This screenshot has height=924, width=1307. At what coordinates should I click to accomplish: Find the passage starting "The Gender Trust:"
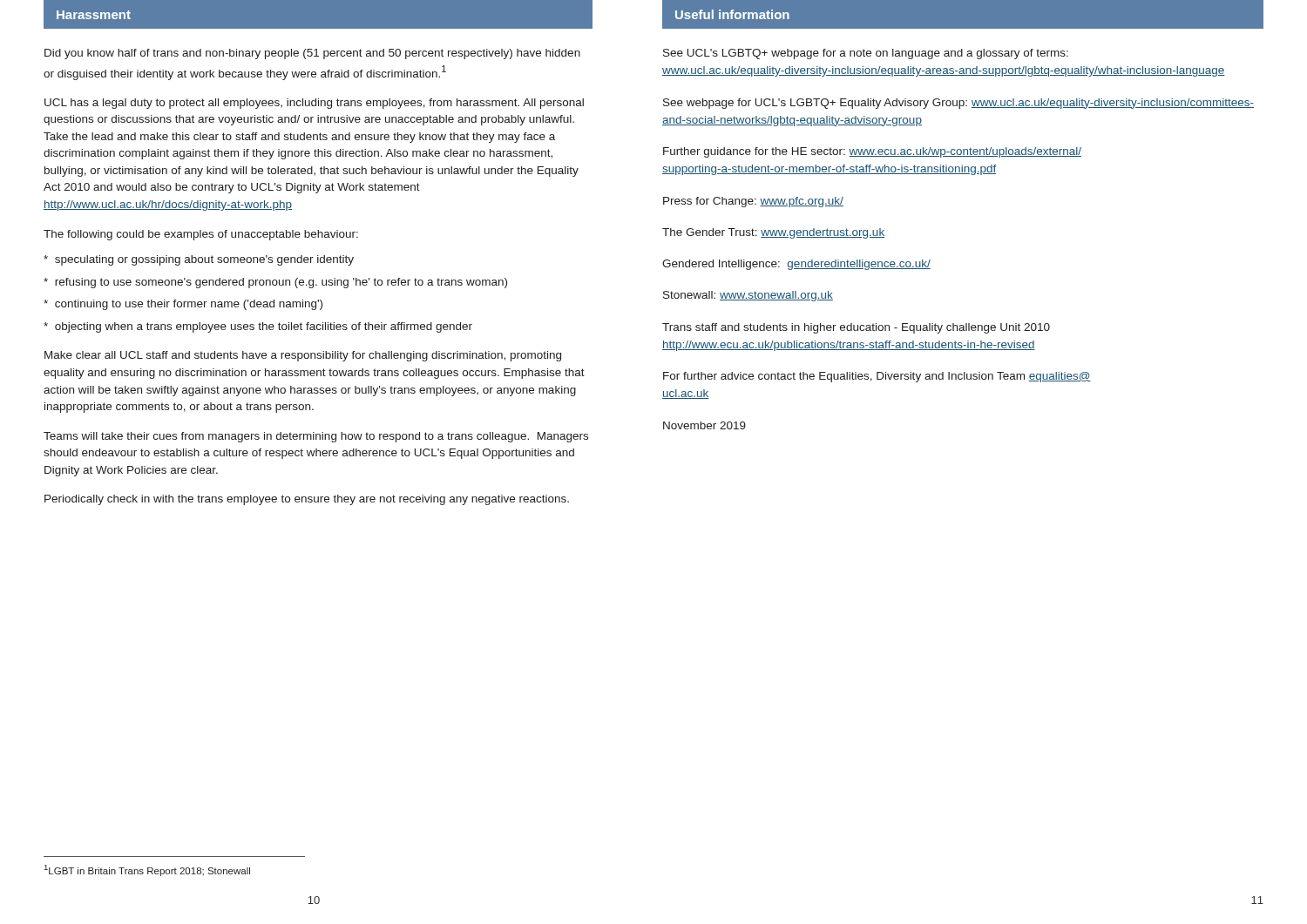(x=773, y=232)
